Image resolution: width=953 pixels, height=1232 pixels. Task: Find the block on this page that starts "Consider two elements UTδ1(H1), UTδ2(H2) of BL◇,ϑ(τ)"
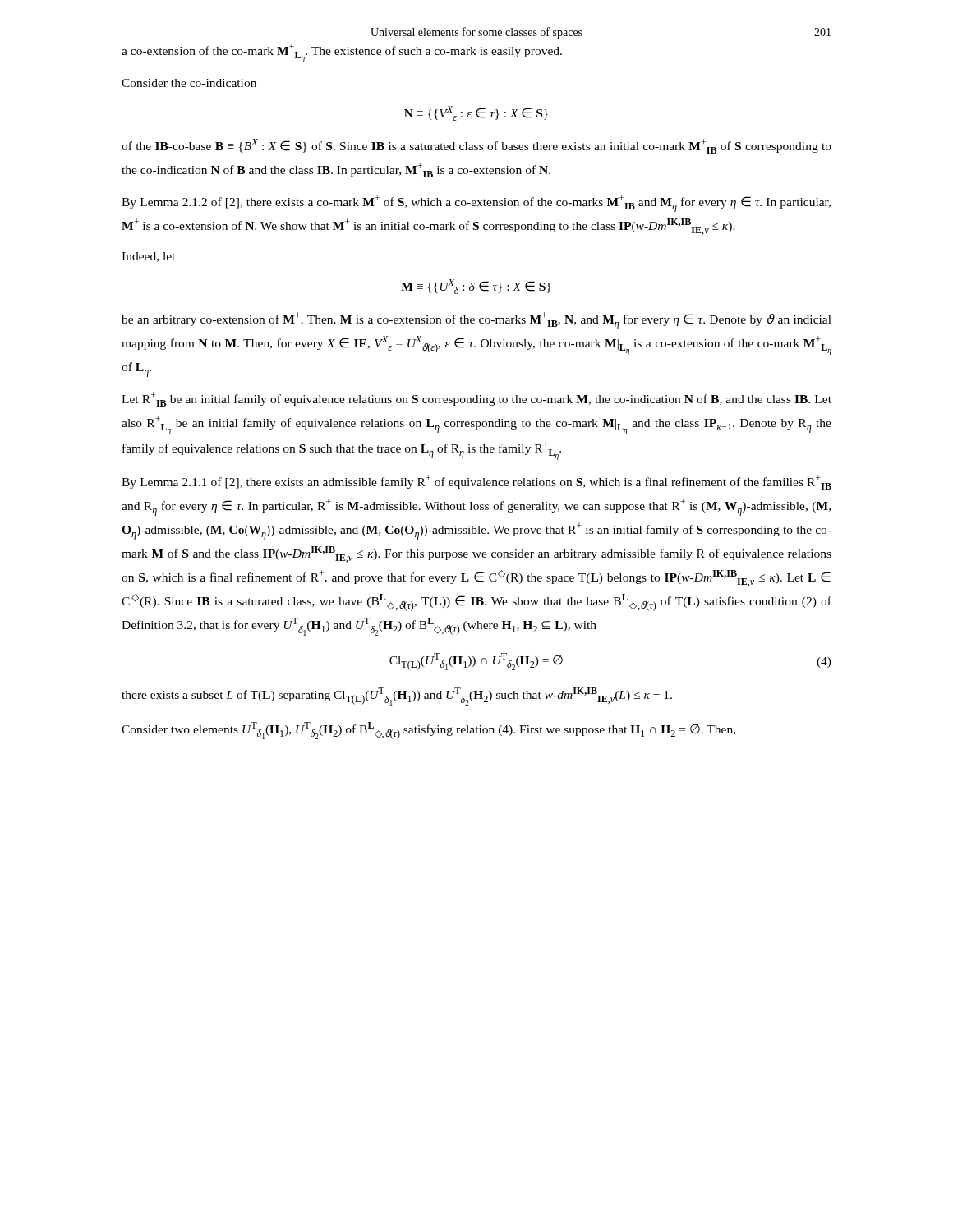476,730
